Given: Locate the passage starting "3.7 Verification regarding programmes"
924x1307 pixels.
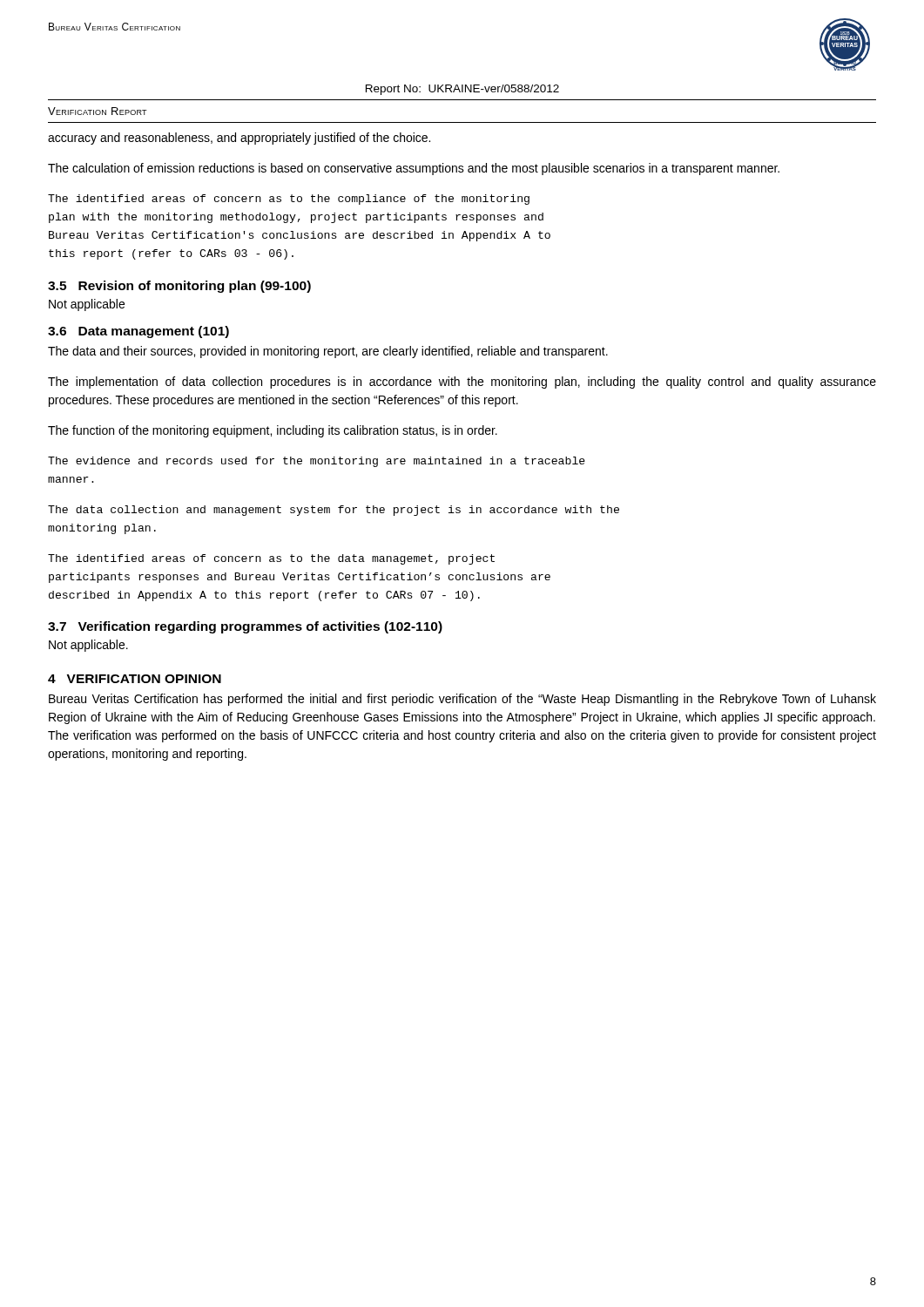Looking at the screenshot, I should click(x=245, y=626).
